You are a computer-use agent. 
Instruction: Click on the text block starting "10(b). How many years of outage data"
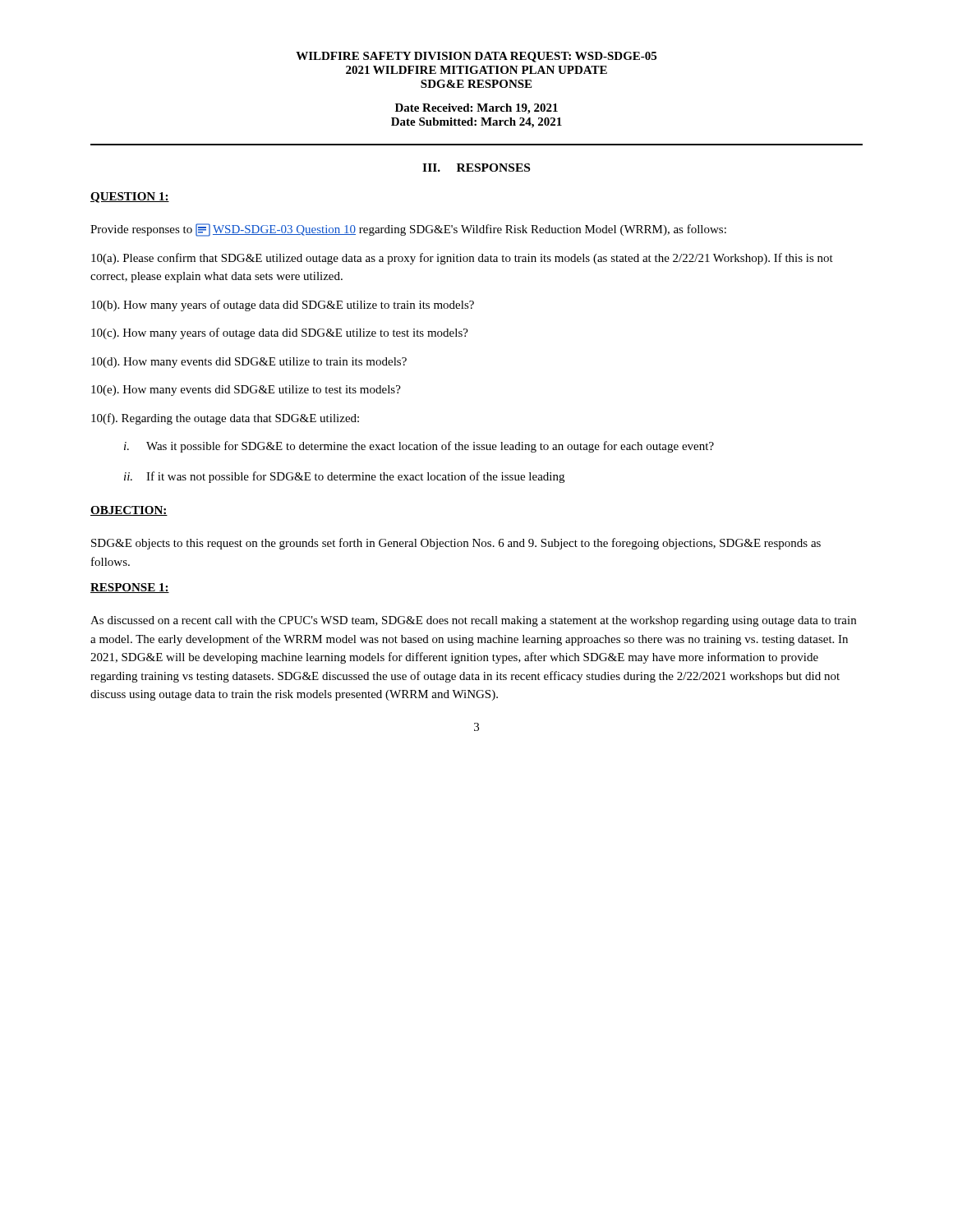pos(282,304)
